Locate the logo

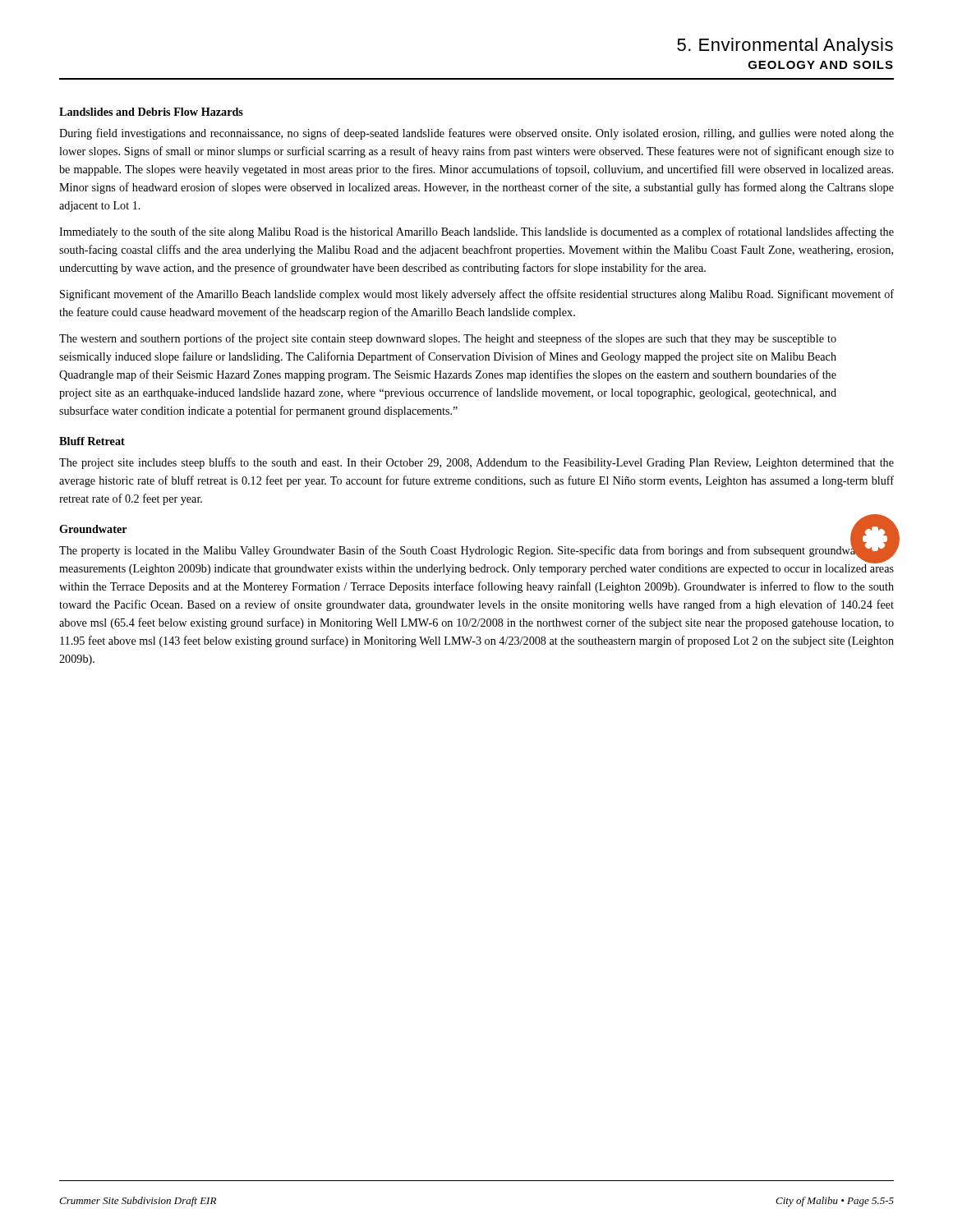[x=875, y=539]
